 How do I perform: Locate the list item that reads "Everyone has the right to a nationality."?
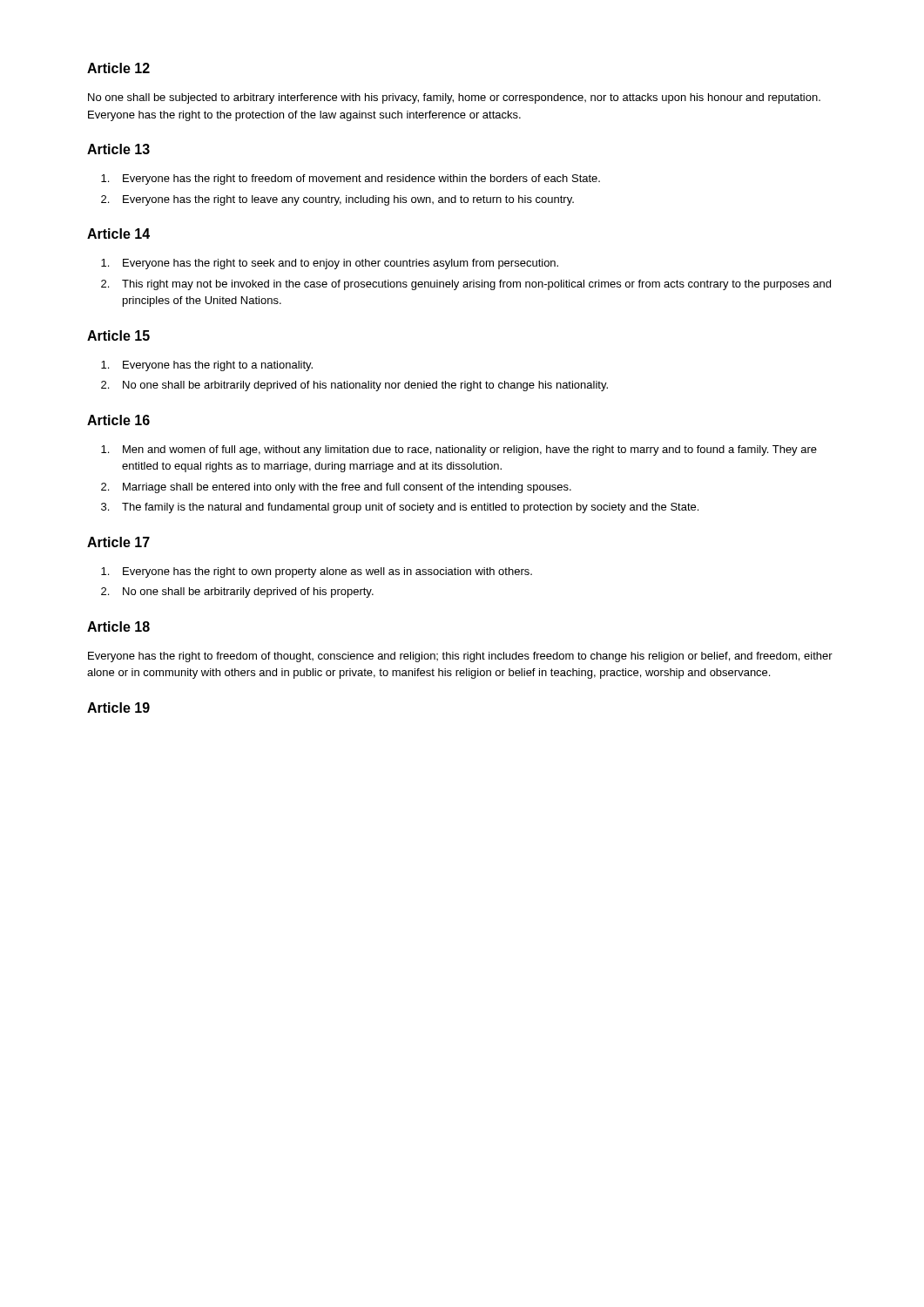pos(218,366)
